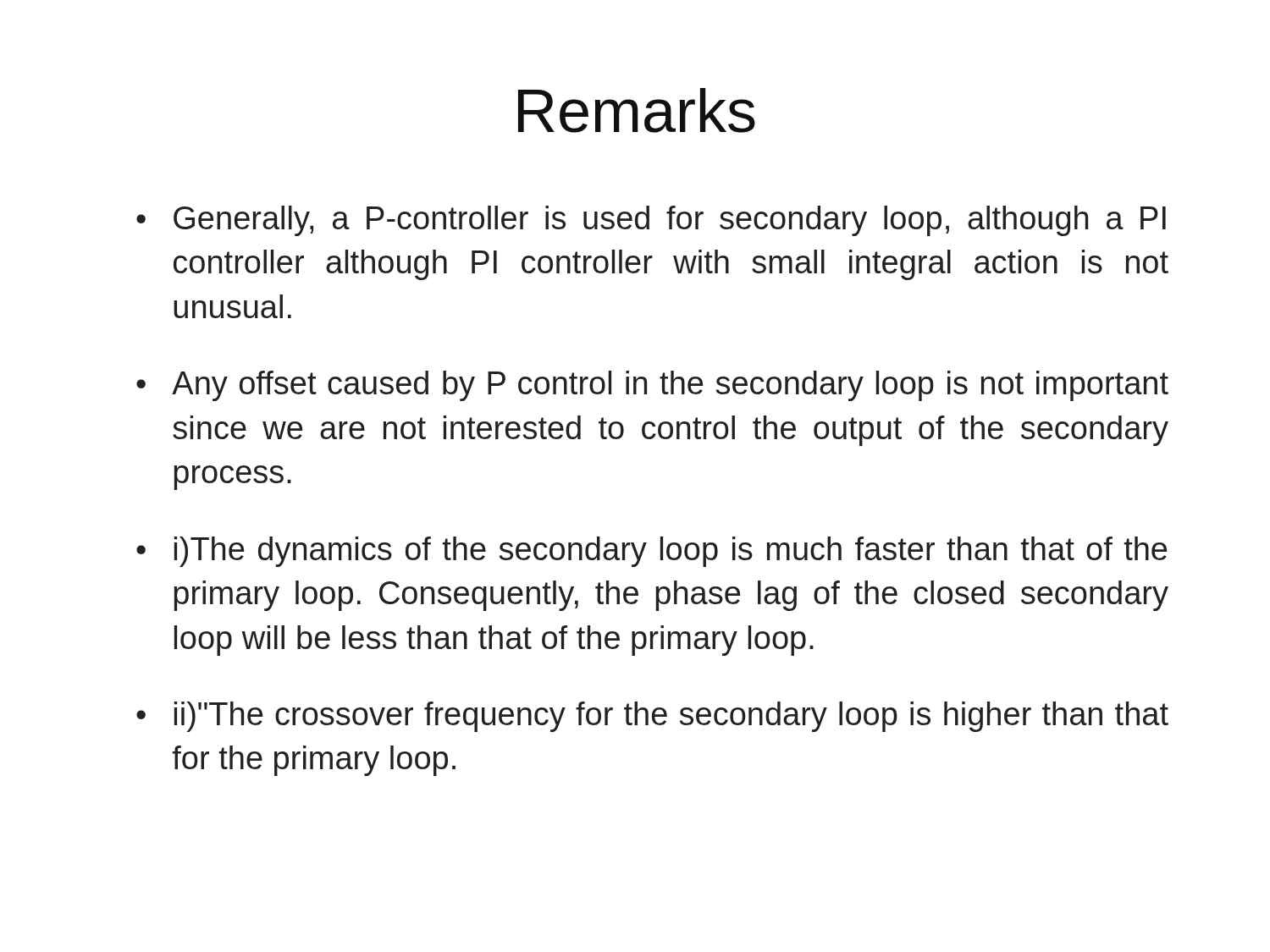Locate the list item with the text "• i)The dynamics of the"
The height and width of the screenshot is (952, 1270).
652,593
